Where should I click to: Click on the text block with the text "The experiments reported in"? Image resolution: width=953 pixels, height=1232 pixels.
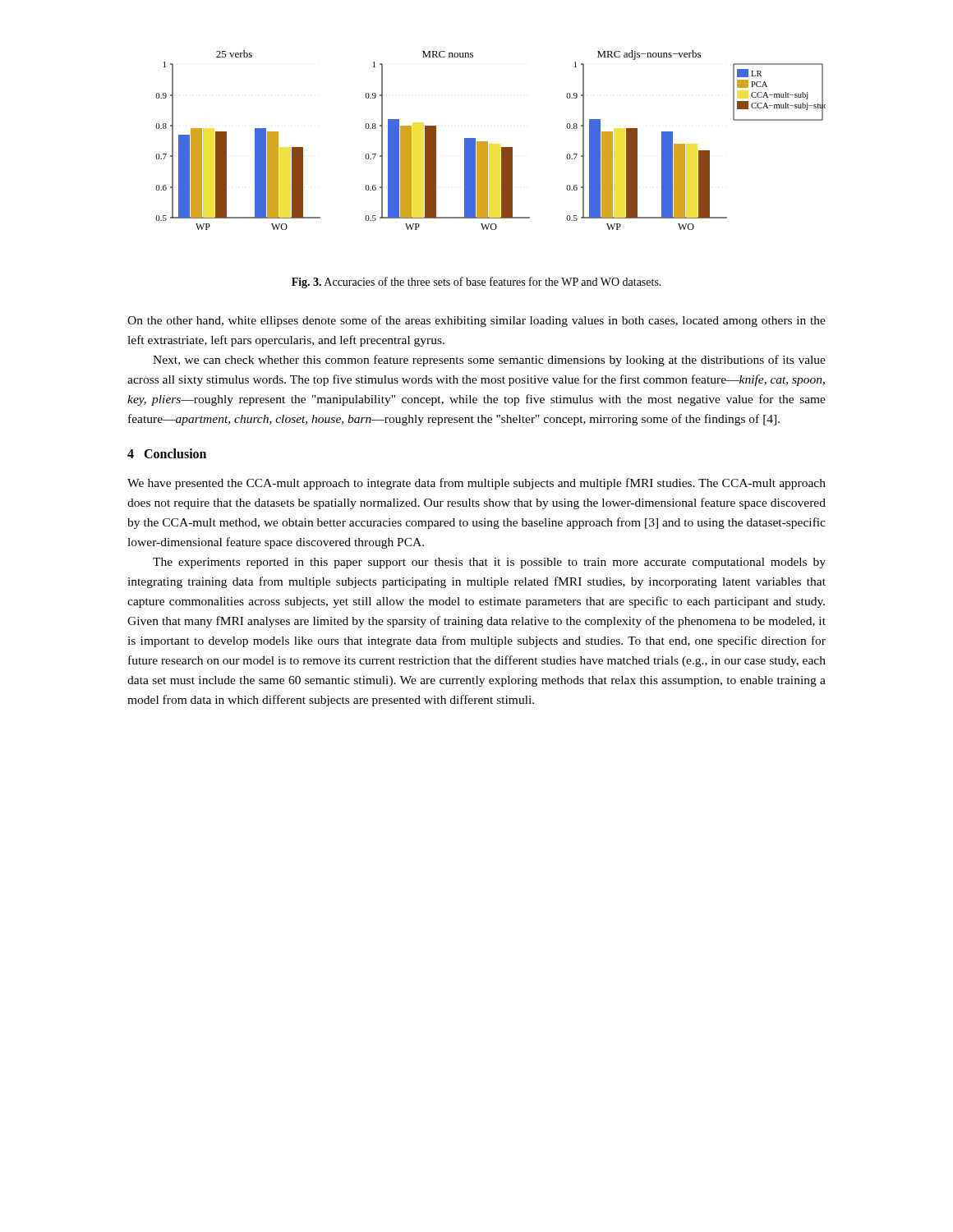[476, 631]
